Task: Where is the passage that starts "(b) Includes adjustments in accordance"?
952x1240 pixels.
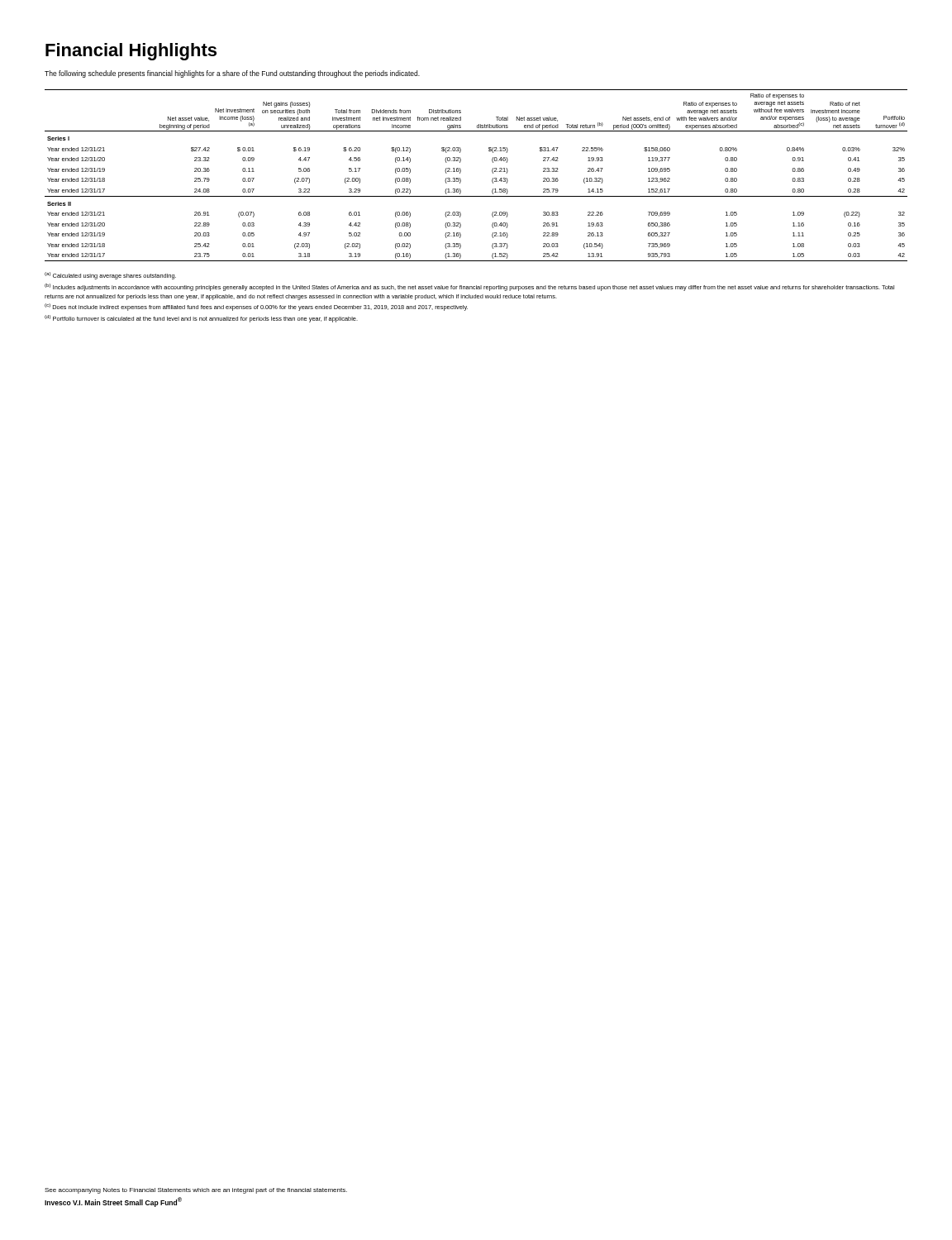Action: [x=476, y=291]
